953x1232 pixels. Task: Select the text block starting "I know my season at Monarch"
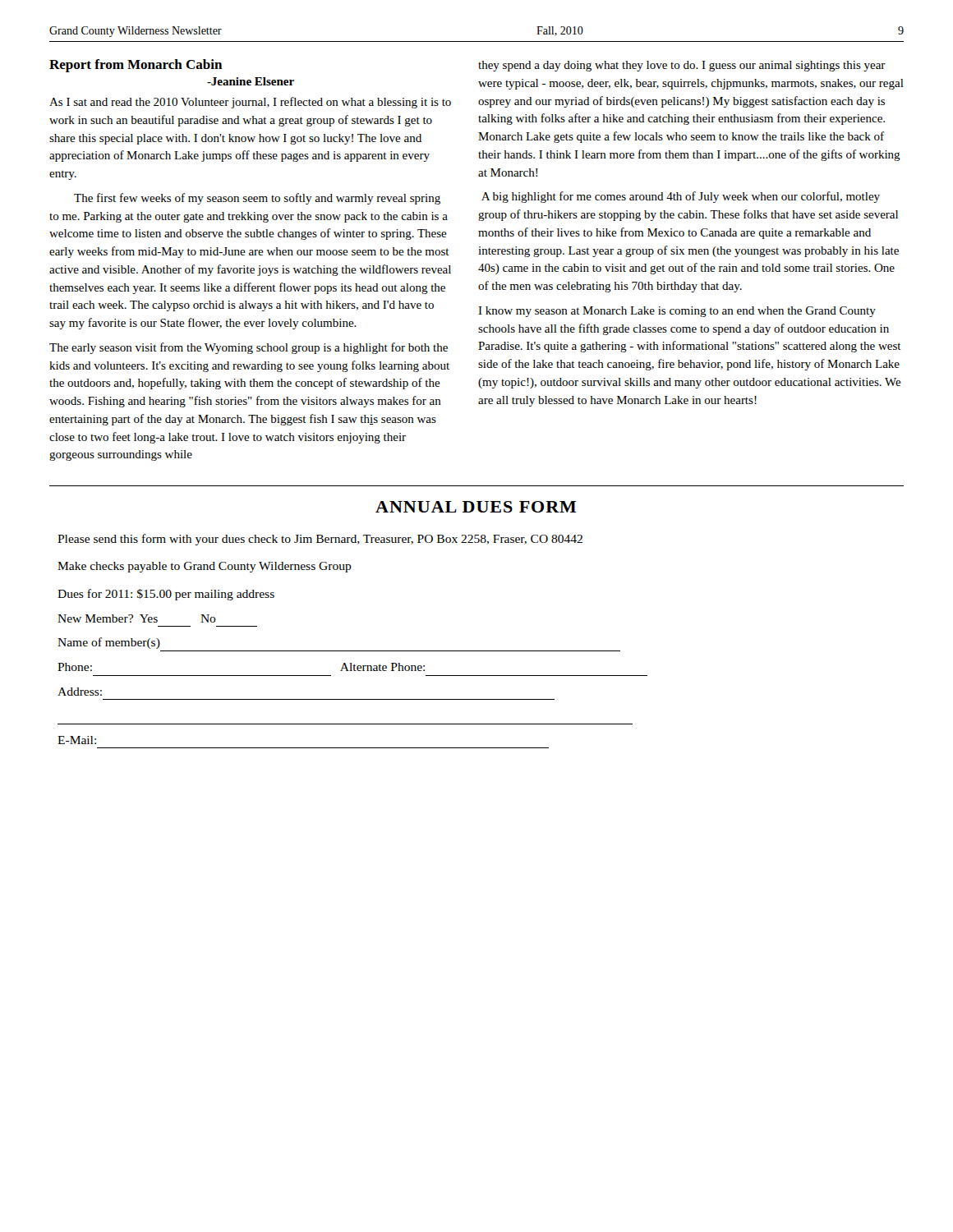[x=691, y=356]
